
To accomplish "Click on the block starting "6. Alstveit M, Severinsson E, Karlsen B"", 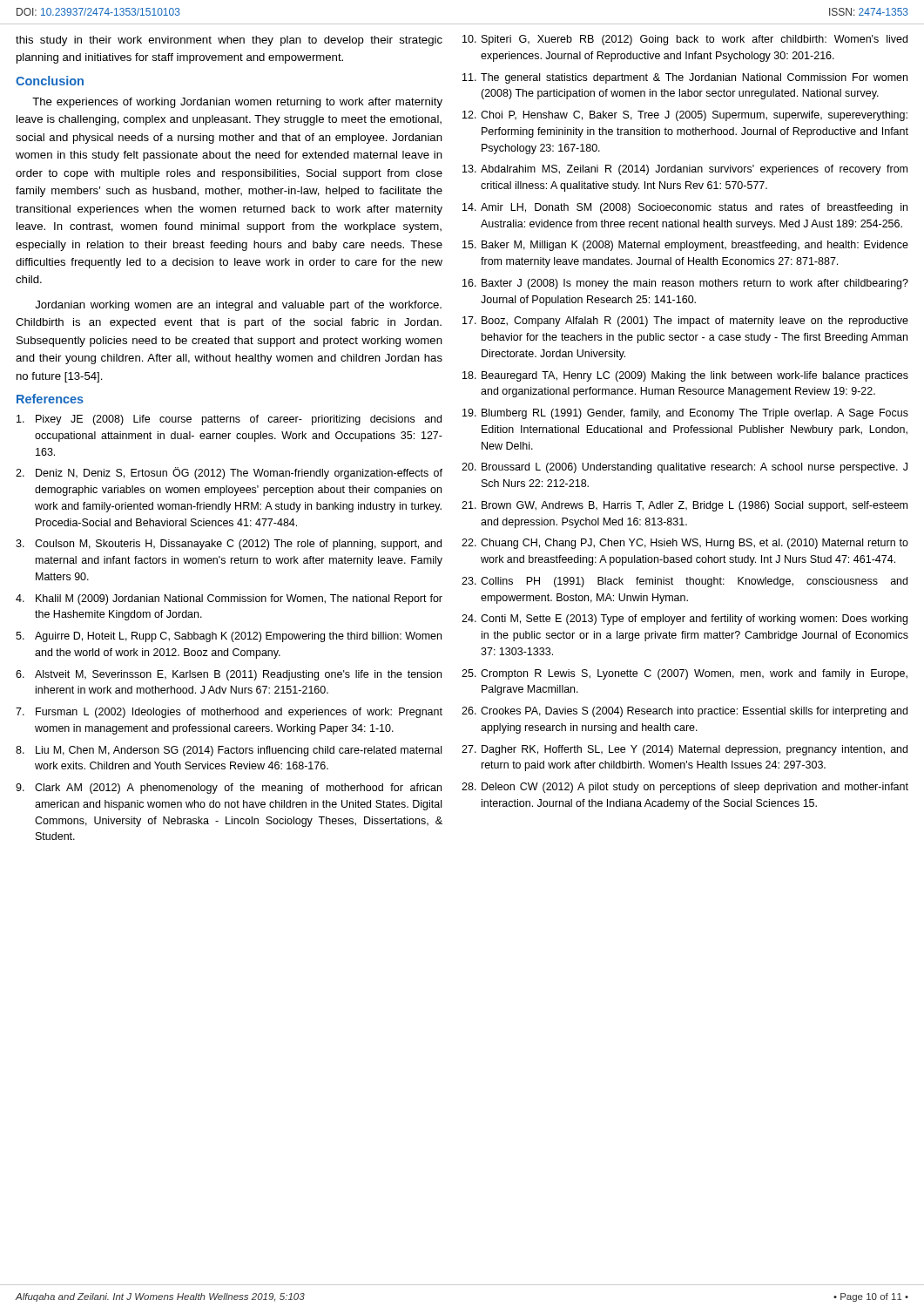I will point(229,683).
